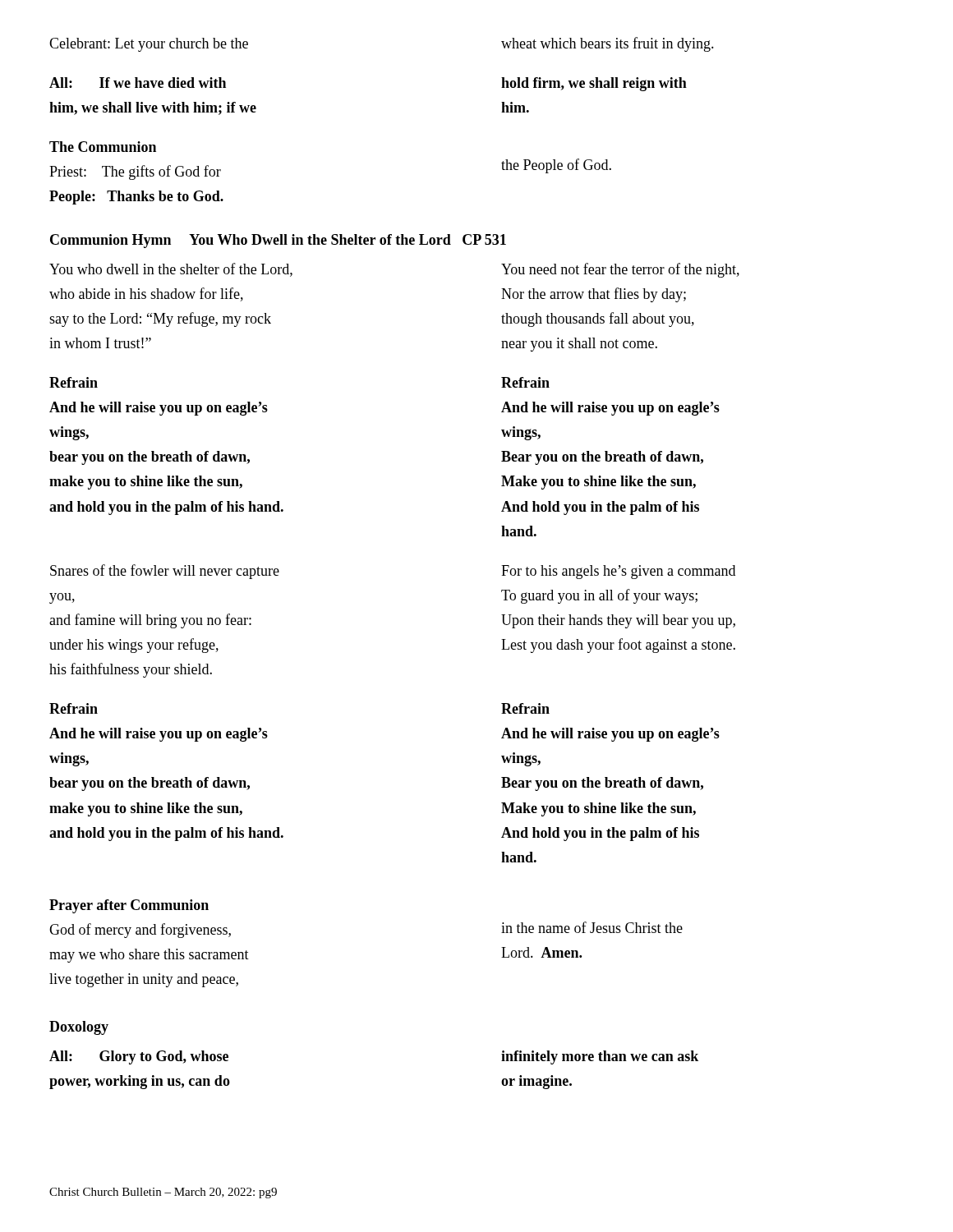The height and width of the screenshot is (1232, 953).
Task: Select the region starting "For to his"
Action: click(702, 608)
